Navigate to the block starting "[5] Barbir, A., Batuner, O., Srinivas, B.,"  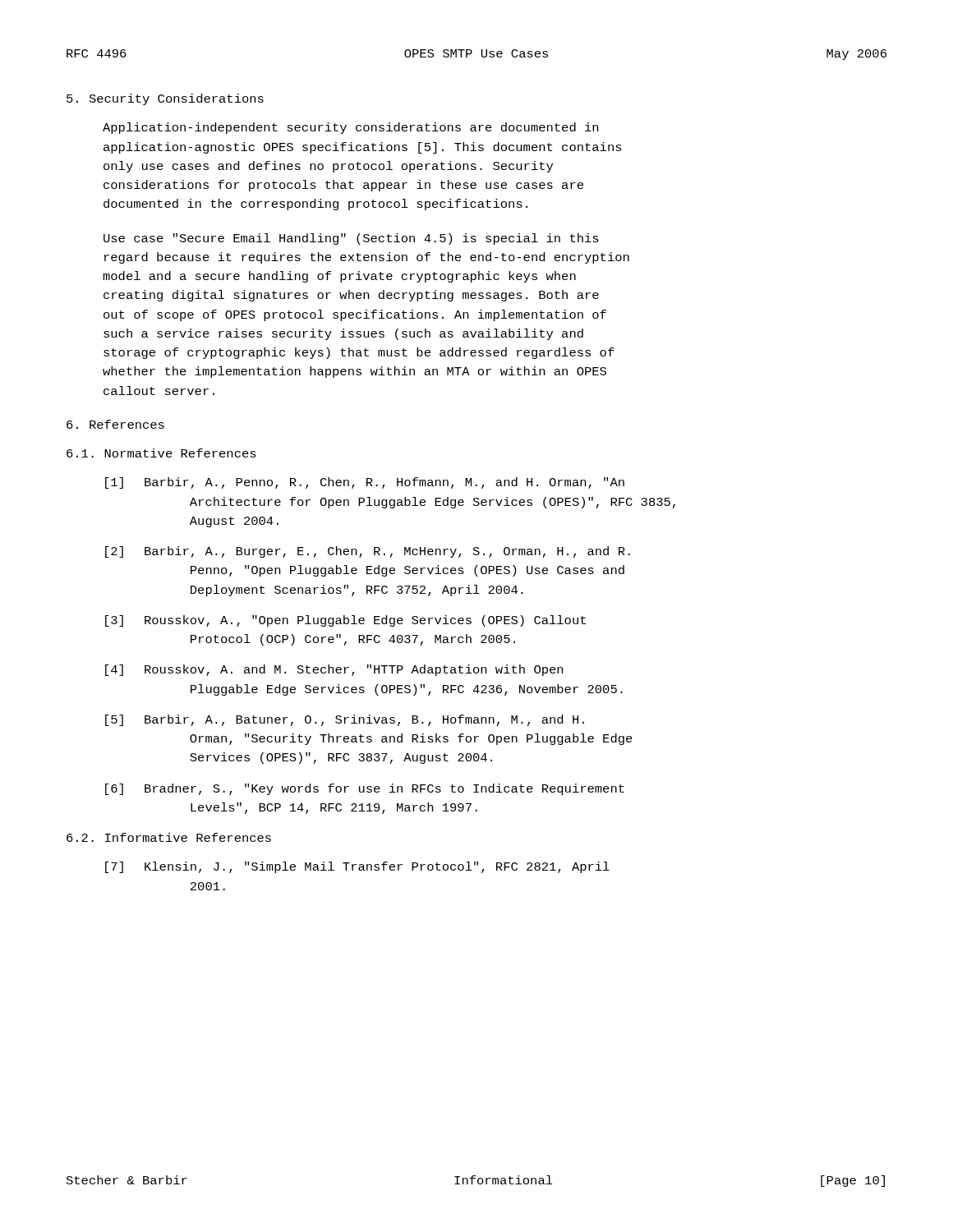[495, 740]
